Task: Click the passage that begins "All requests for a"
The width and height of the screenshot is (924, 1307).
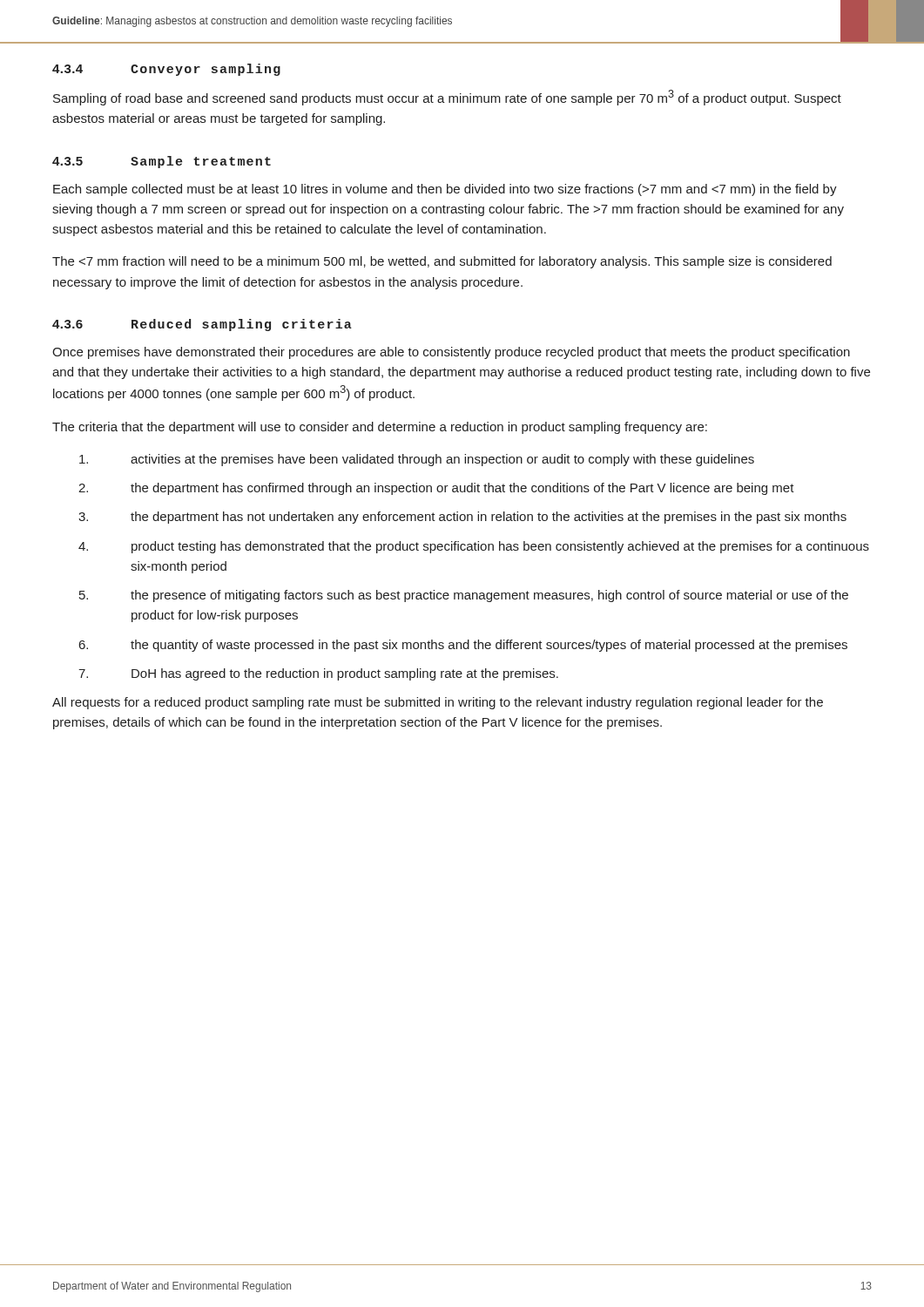Action: 438,712
